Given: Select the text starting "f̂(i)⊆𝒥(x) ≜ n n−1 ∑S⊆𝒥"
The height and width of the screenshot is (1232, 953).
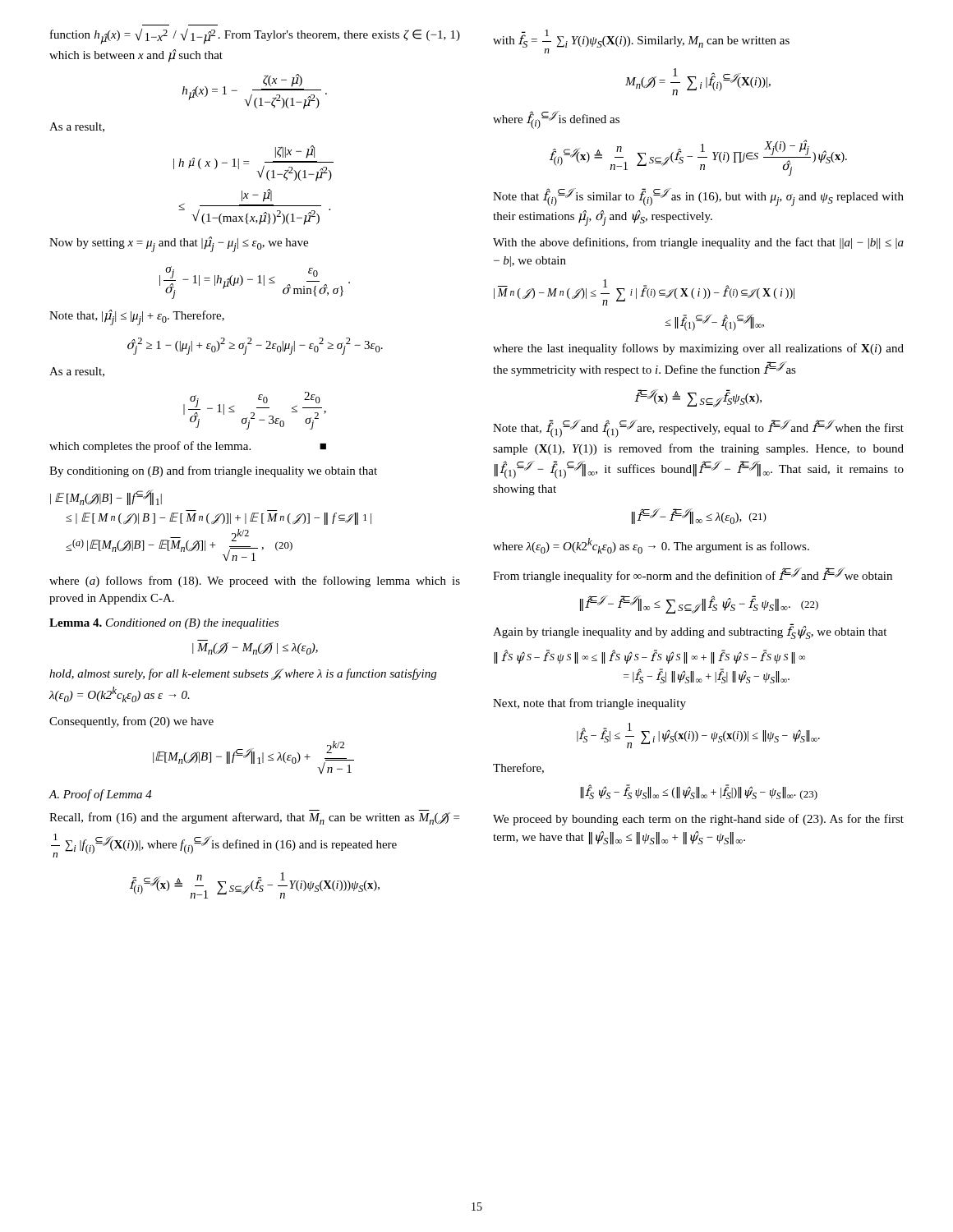Looking at the screenshot, I should [x=698, y=157].
